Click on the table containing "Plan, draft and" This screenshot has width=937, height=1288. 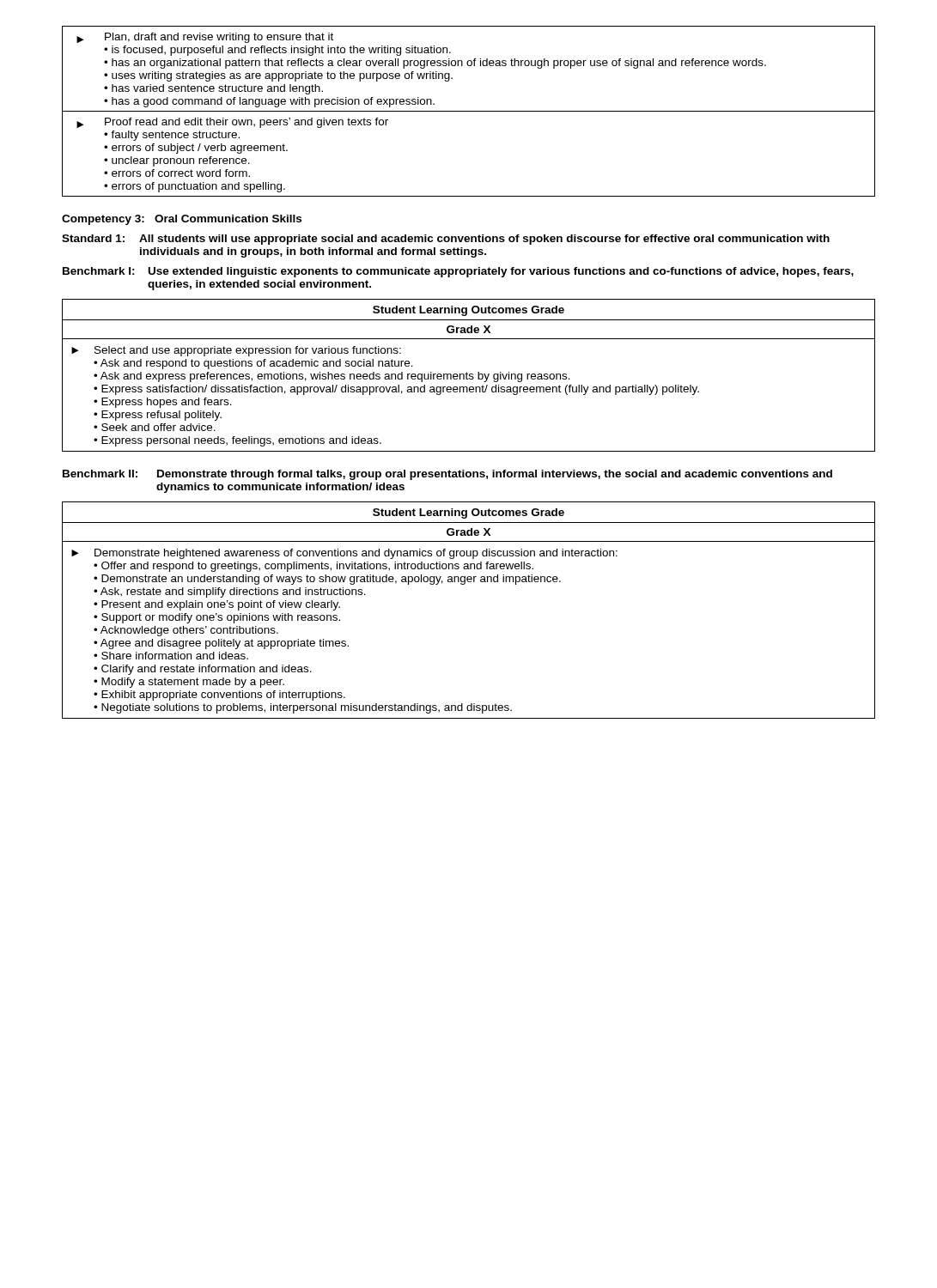468,111
